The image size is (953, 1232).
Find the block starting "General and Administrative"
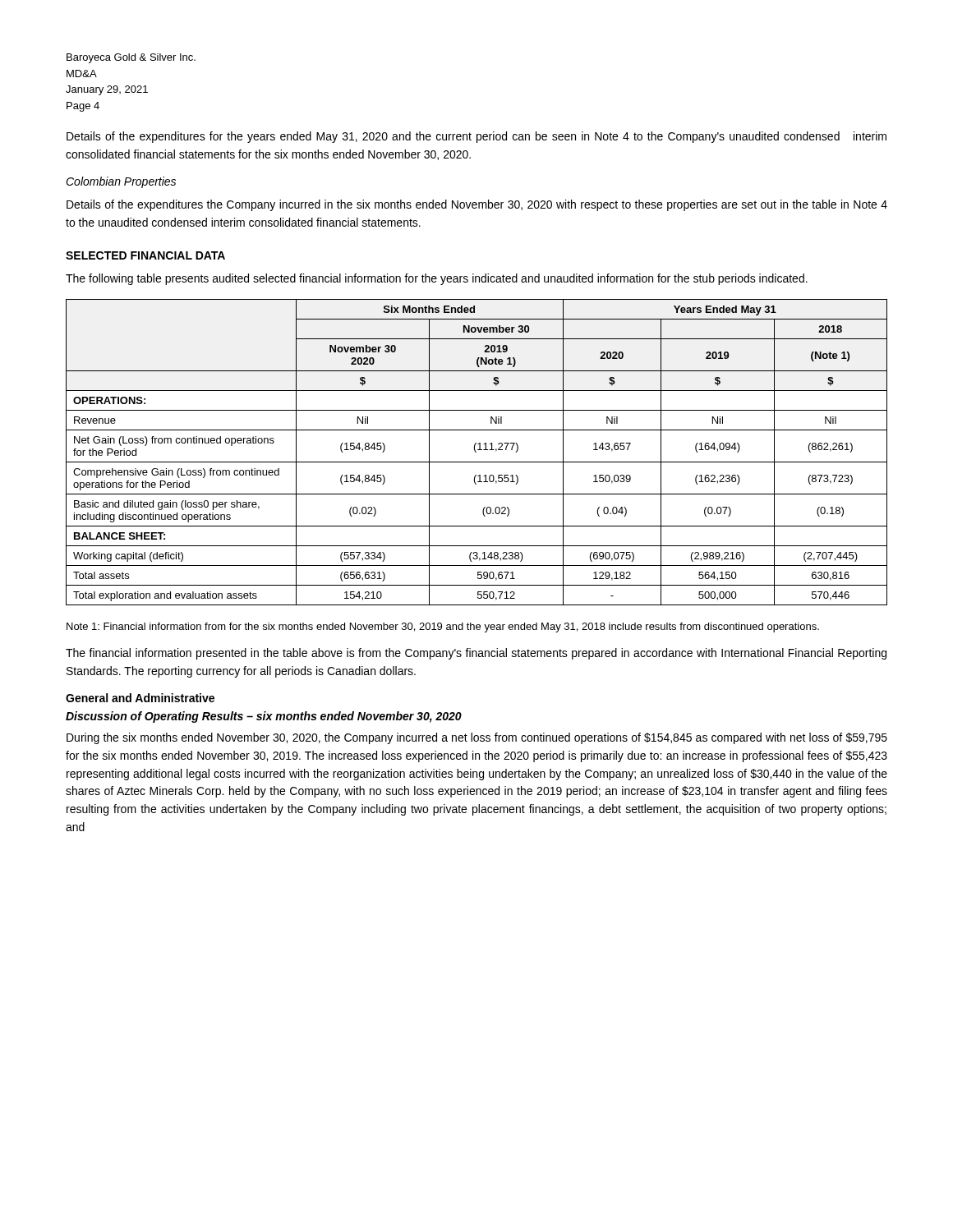[140, 698]
